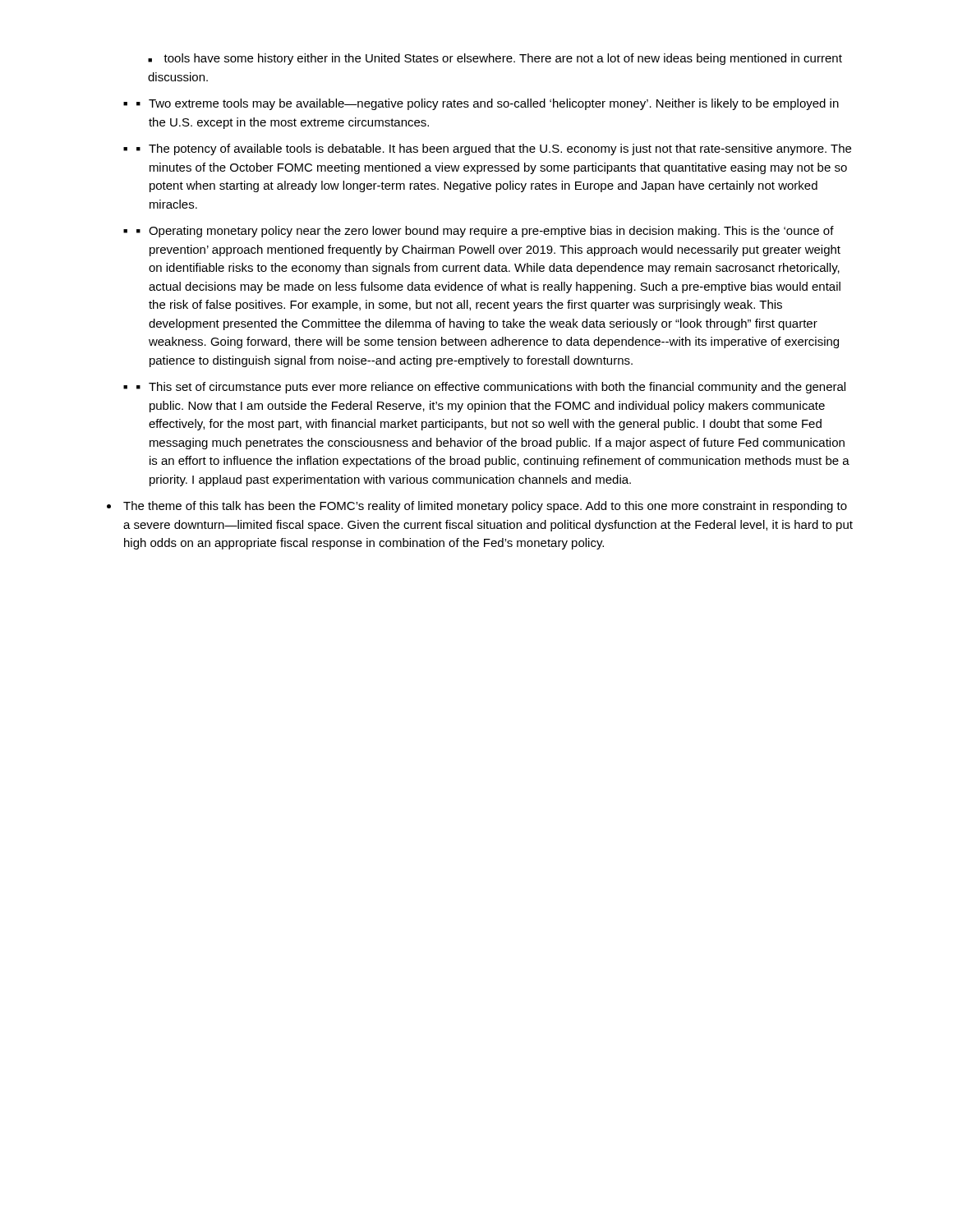Image resolution: width=953 pixels, height=1232 pixels.
Task: Find the block on this page that starts "■ The potency of available tools is"
Action: [x=476, y=177]
